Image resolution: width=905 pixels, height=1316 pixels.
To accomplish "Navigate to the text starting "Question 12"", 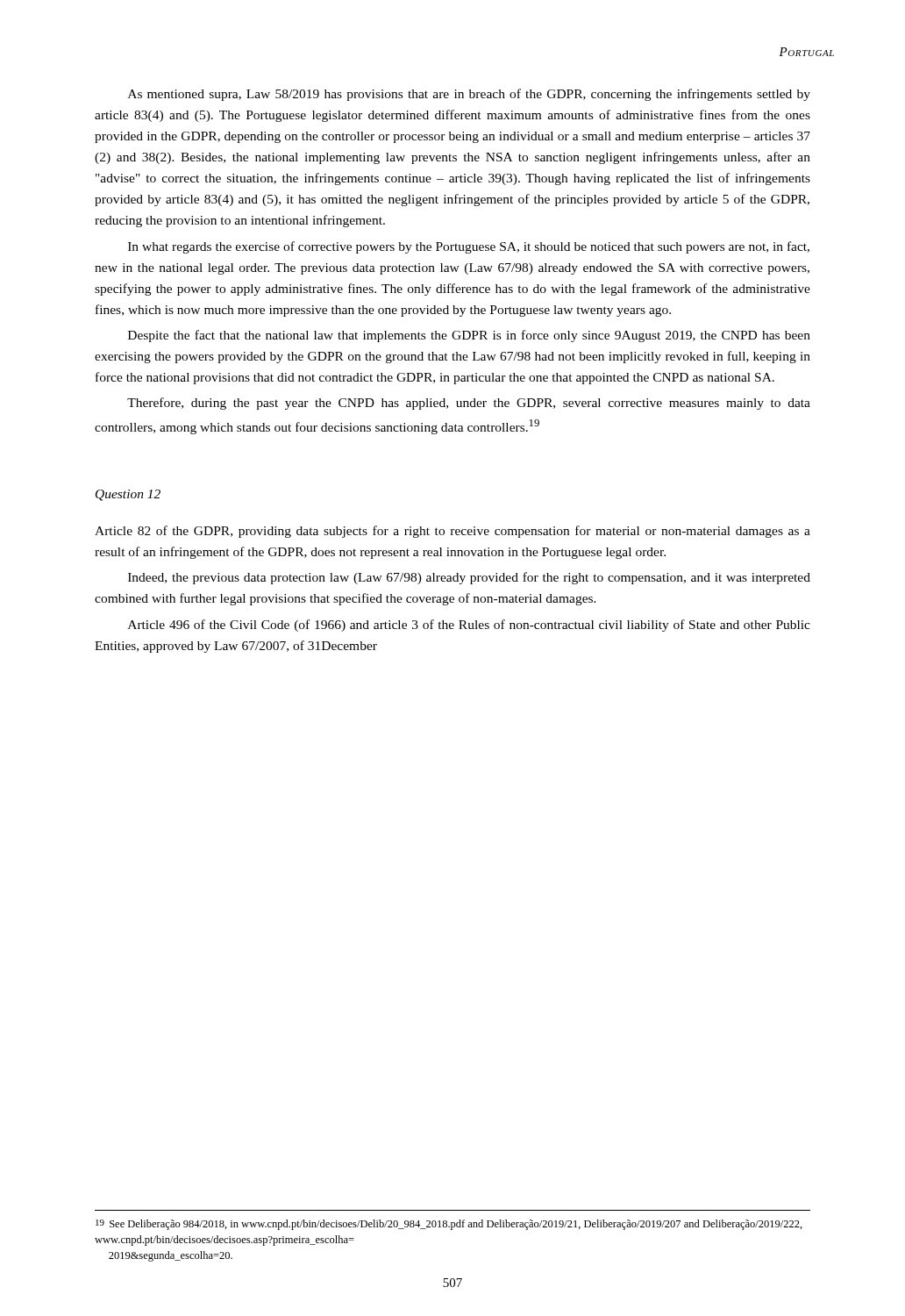I will (128, 493).
